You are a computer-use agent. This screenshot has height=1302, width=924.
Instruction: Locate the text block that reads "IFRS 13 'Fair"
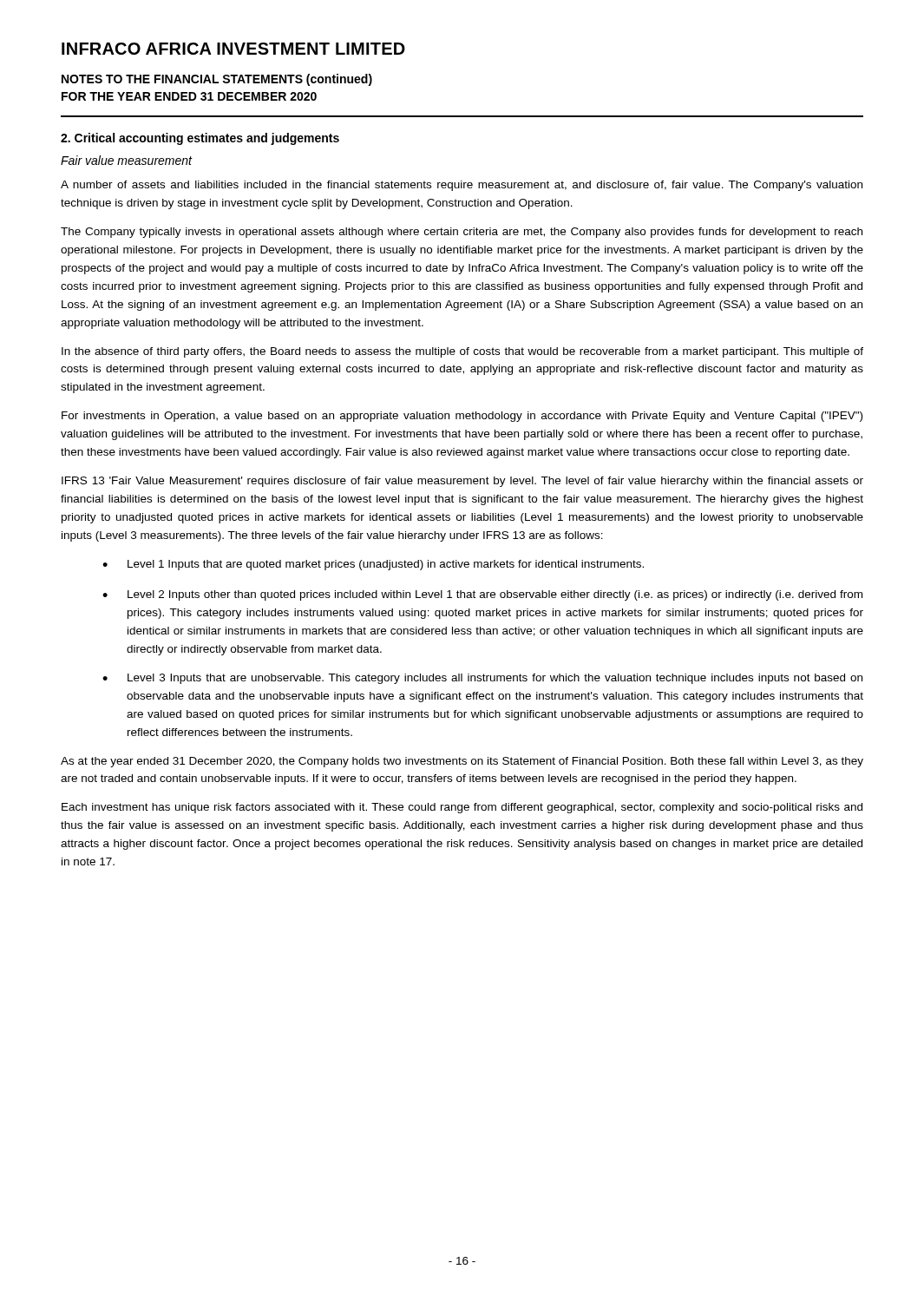462,508
